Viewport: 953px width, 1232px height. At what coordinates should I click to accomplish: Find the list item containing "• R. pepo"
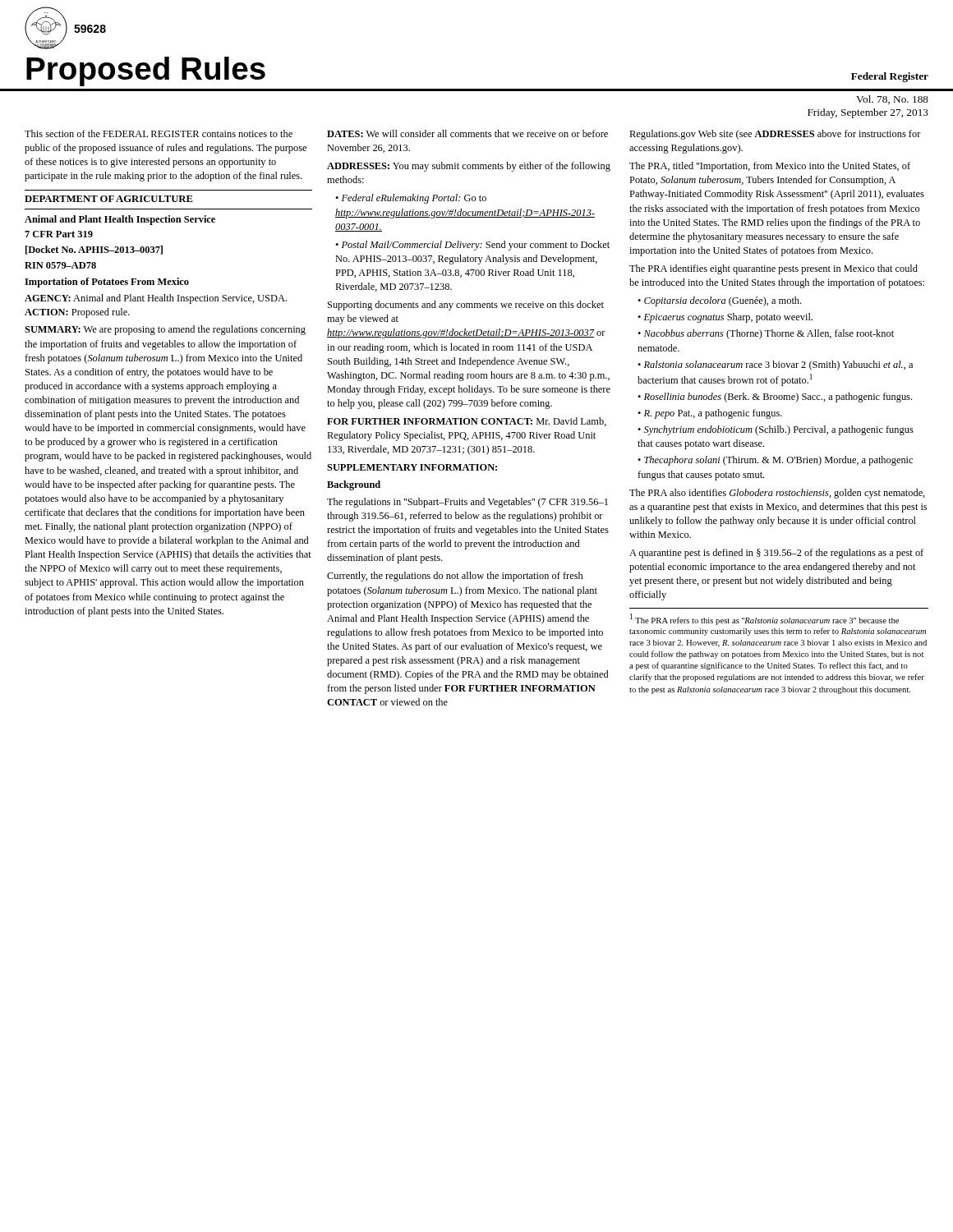(710, 413)
